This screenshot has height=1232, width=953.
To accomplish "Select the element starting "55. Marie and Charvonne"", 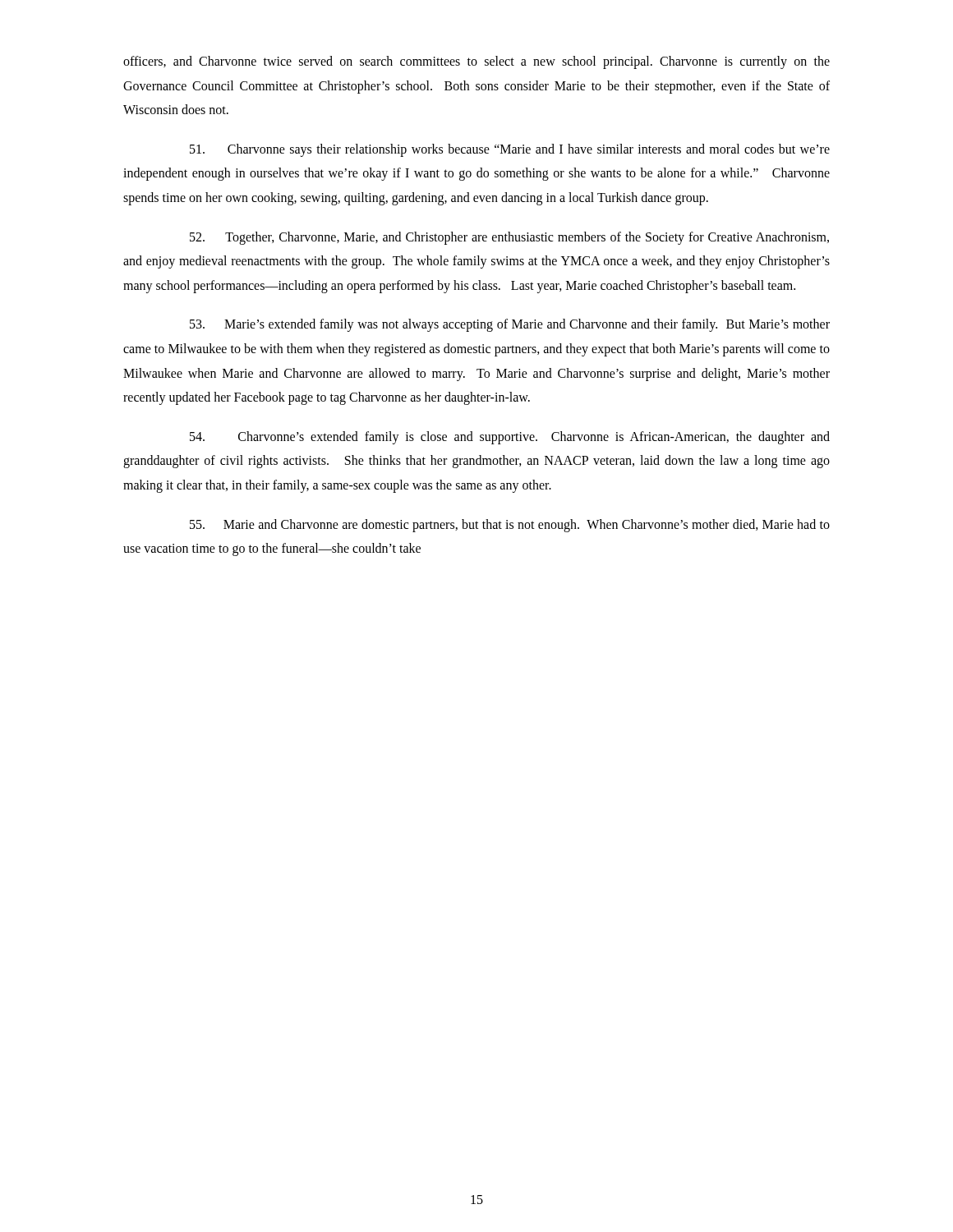I will 476,536.
